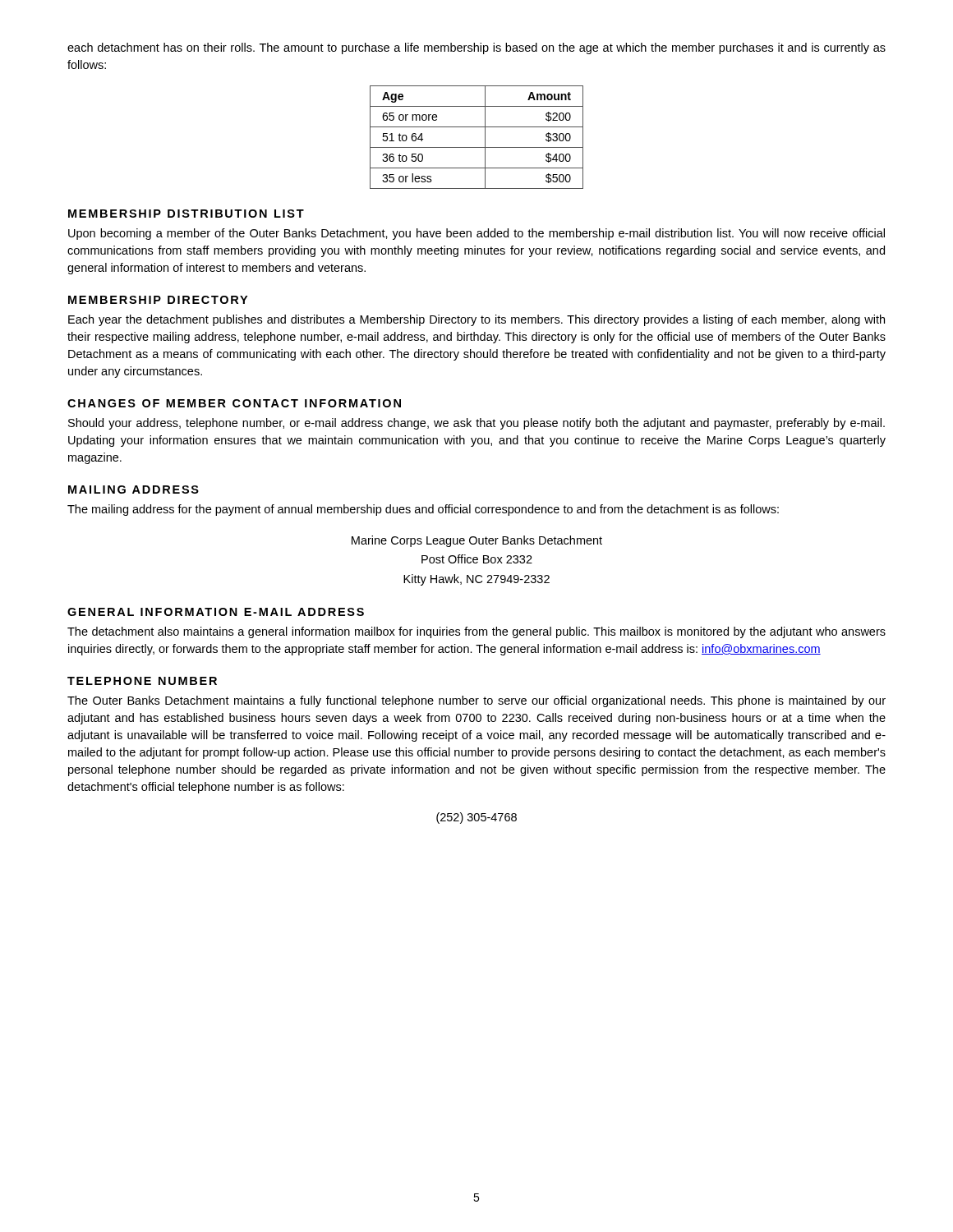Find the text starting "The Outer Banks Detachment maintains a fully"

click(x=476, y=744)
